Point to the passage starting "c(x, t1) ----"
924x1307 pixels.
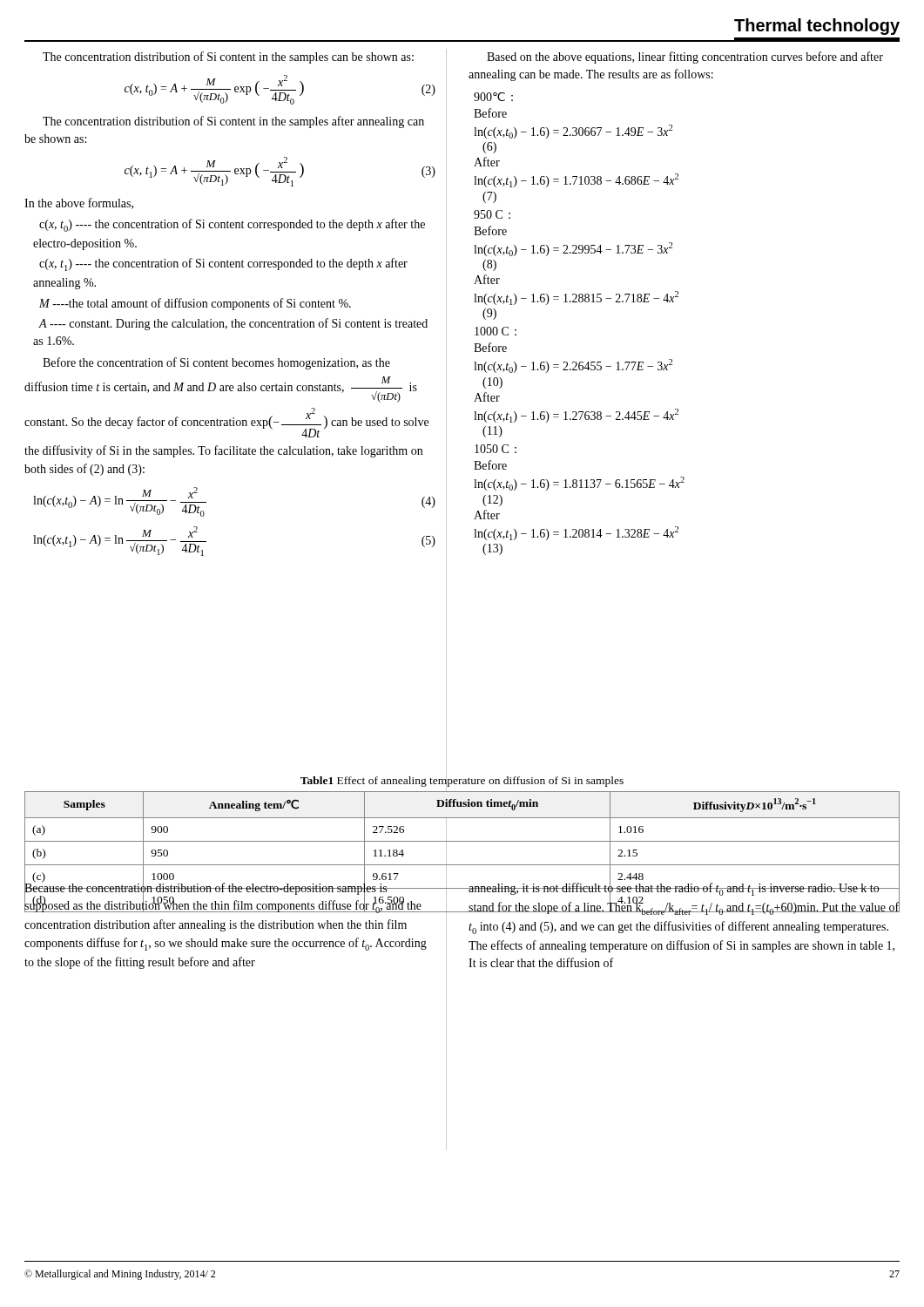234,274
